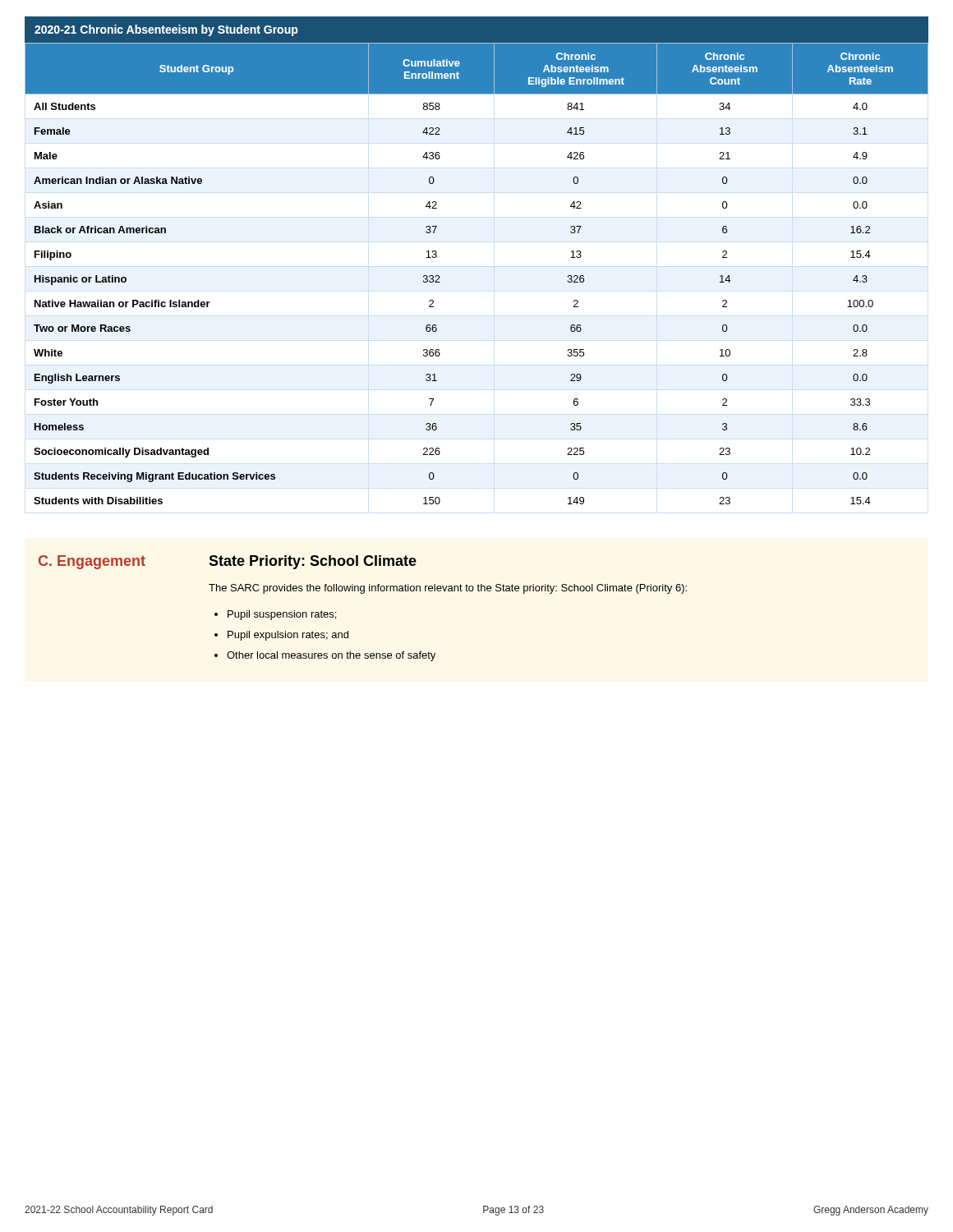Find "2020-21 Chronic Absenteeism by Student Group" on this page
Image resolution: width=953 pixels, height=1232 pixels.
coord(166,30)
